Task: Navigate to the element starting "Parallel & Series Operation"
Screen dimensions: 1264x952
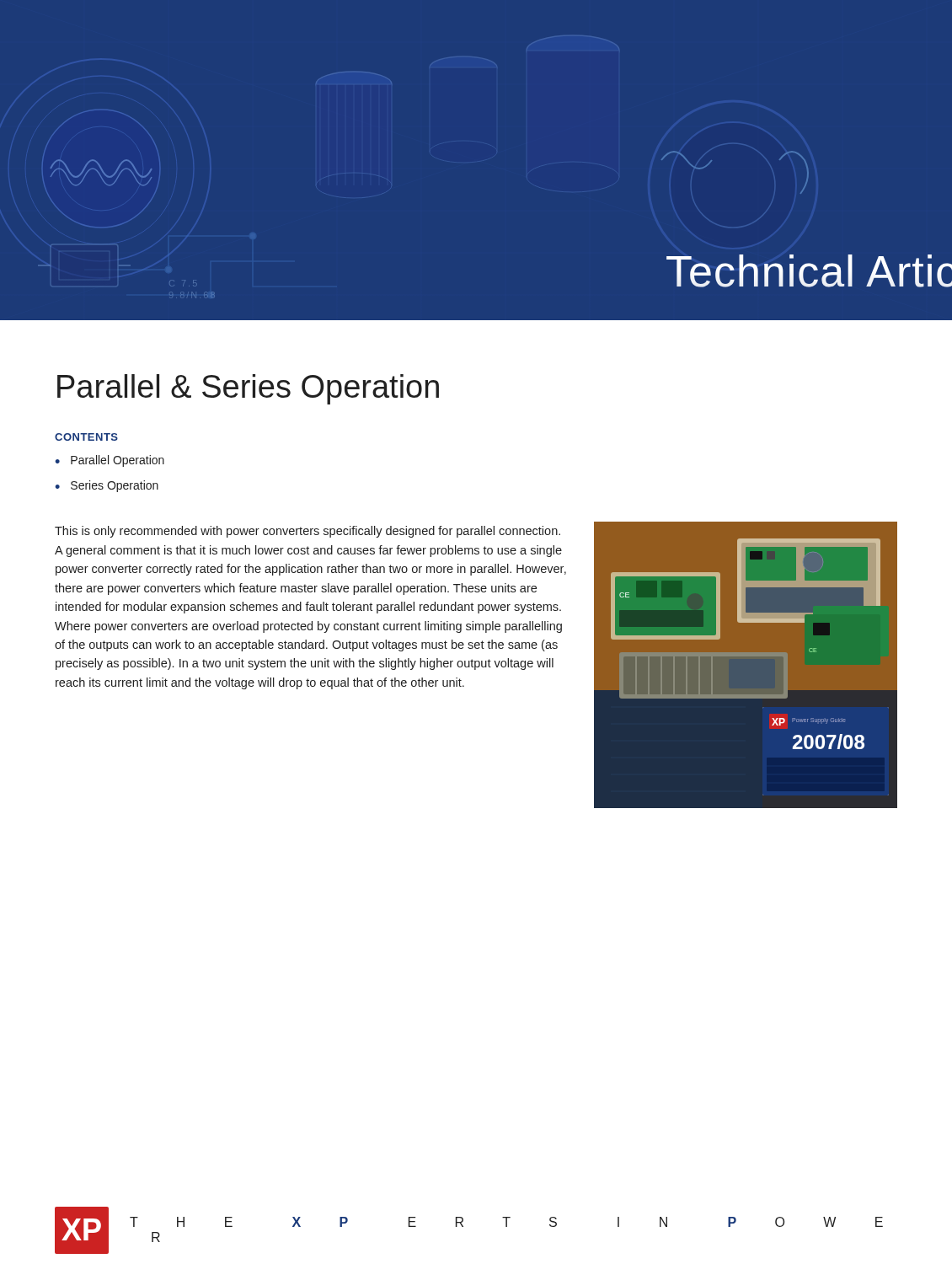Action: point(248,389)
